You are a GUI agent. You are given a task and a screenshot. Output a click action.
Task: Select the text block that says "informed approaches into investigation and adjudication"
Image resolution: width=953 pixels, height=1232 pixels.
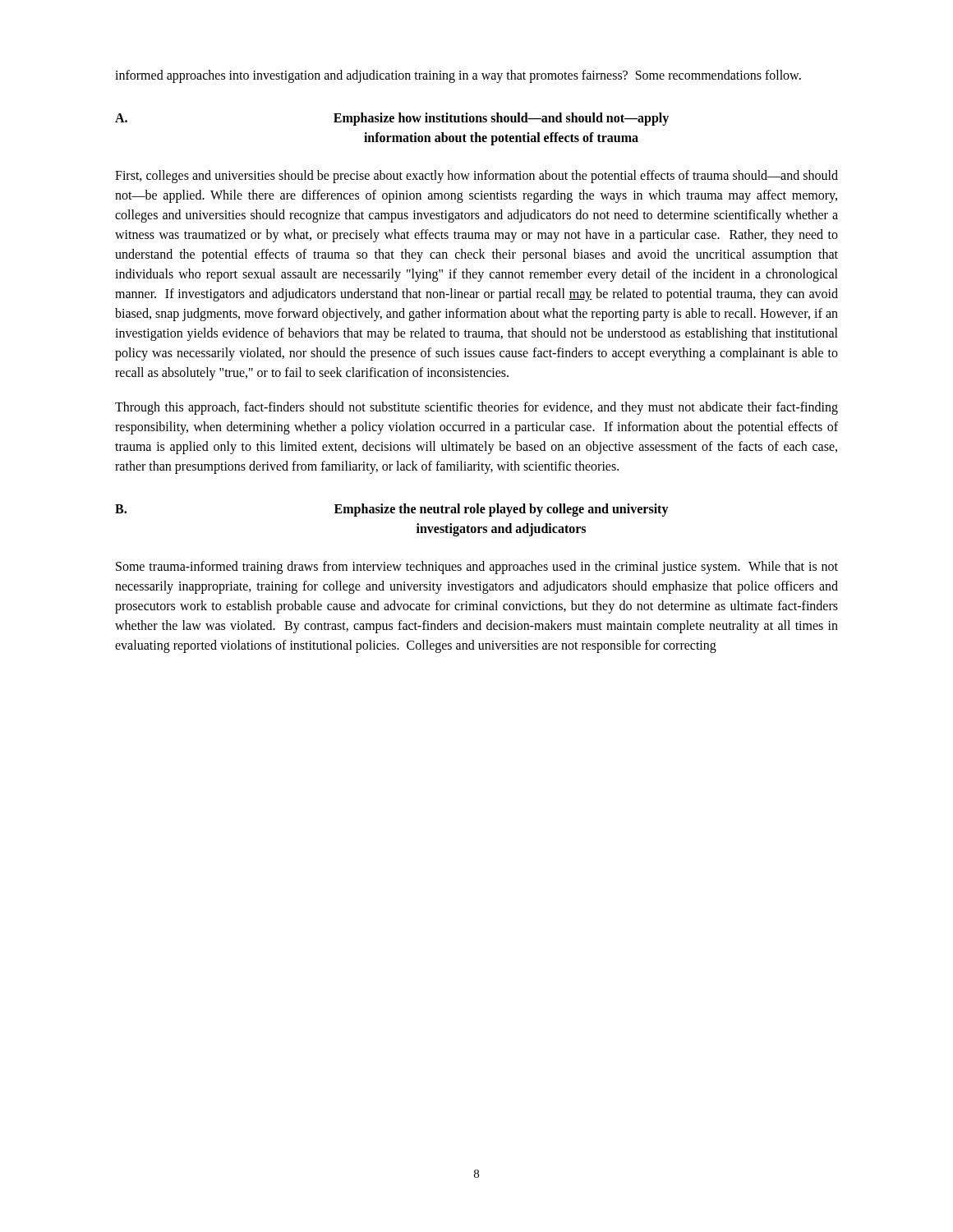coord(458,75)
